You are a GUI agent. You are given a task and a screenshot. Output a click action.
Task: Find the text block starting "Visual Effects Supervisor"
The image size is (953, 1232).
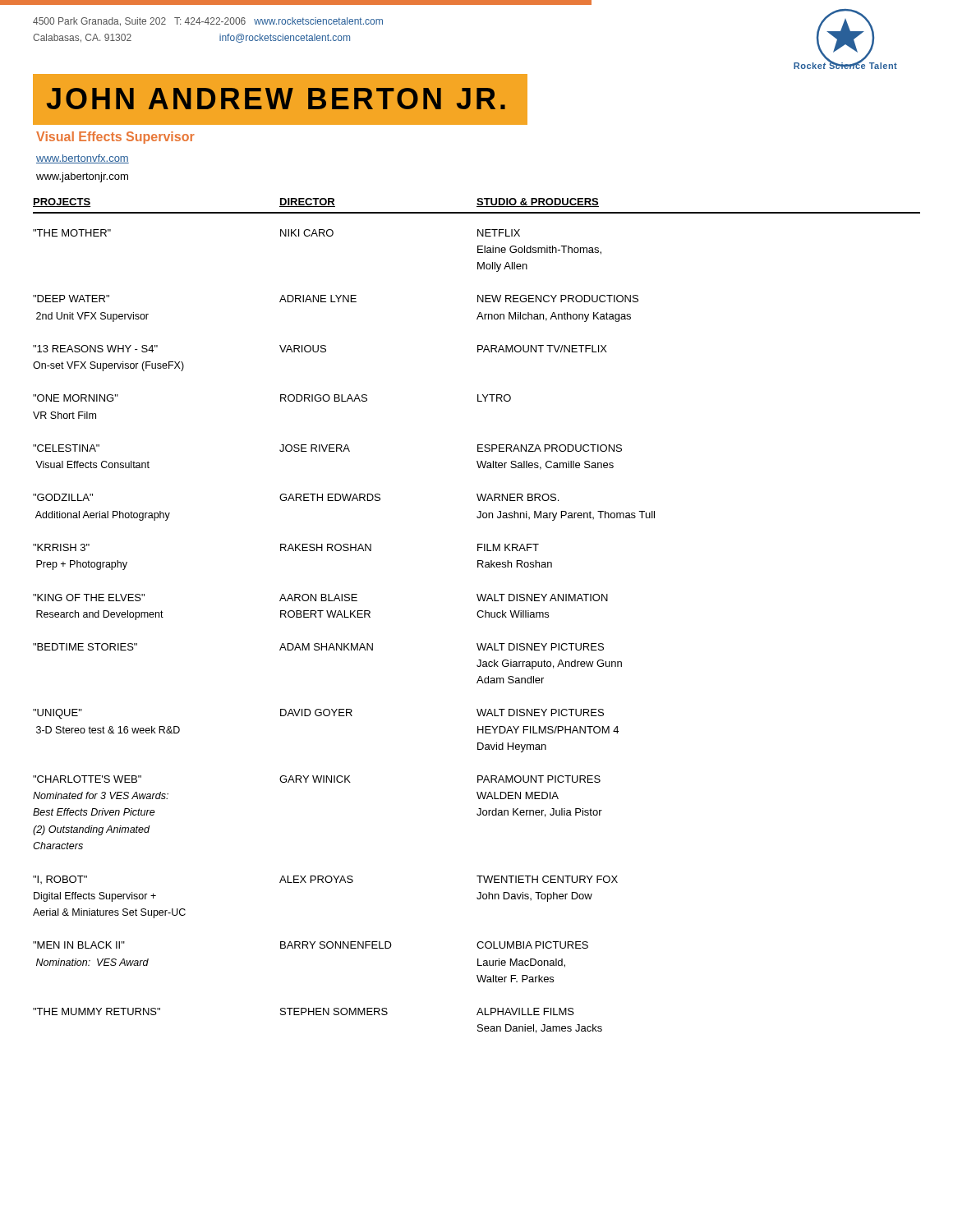(115, 137)
